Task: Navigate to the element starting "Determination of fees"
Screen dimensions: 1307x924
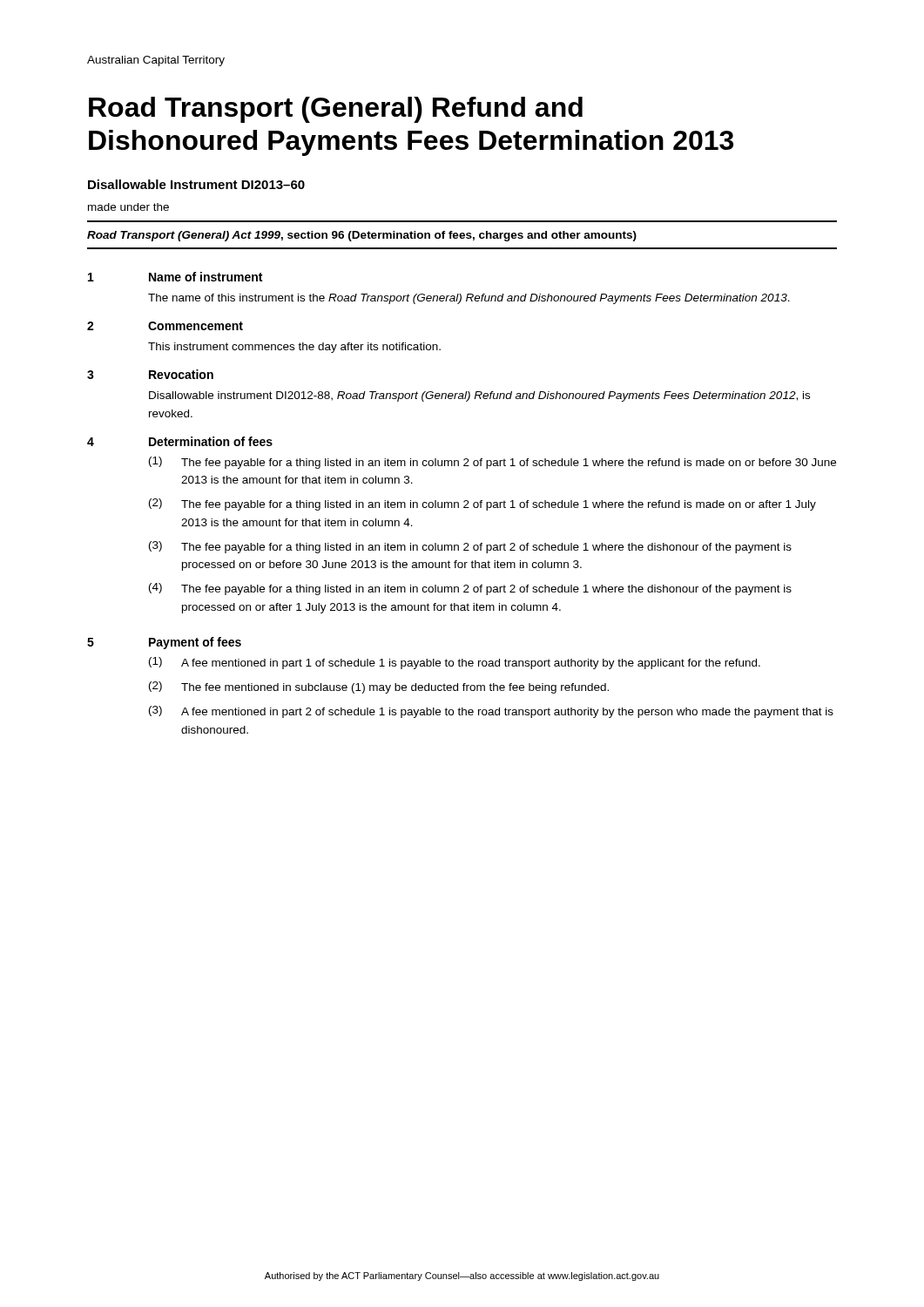Action: (x=210, y=442)
